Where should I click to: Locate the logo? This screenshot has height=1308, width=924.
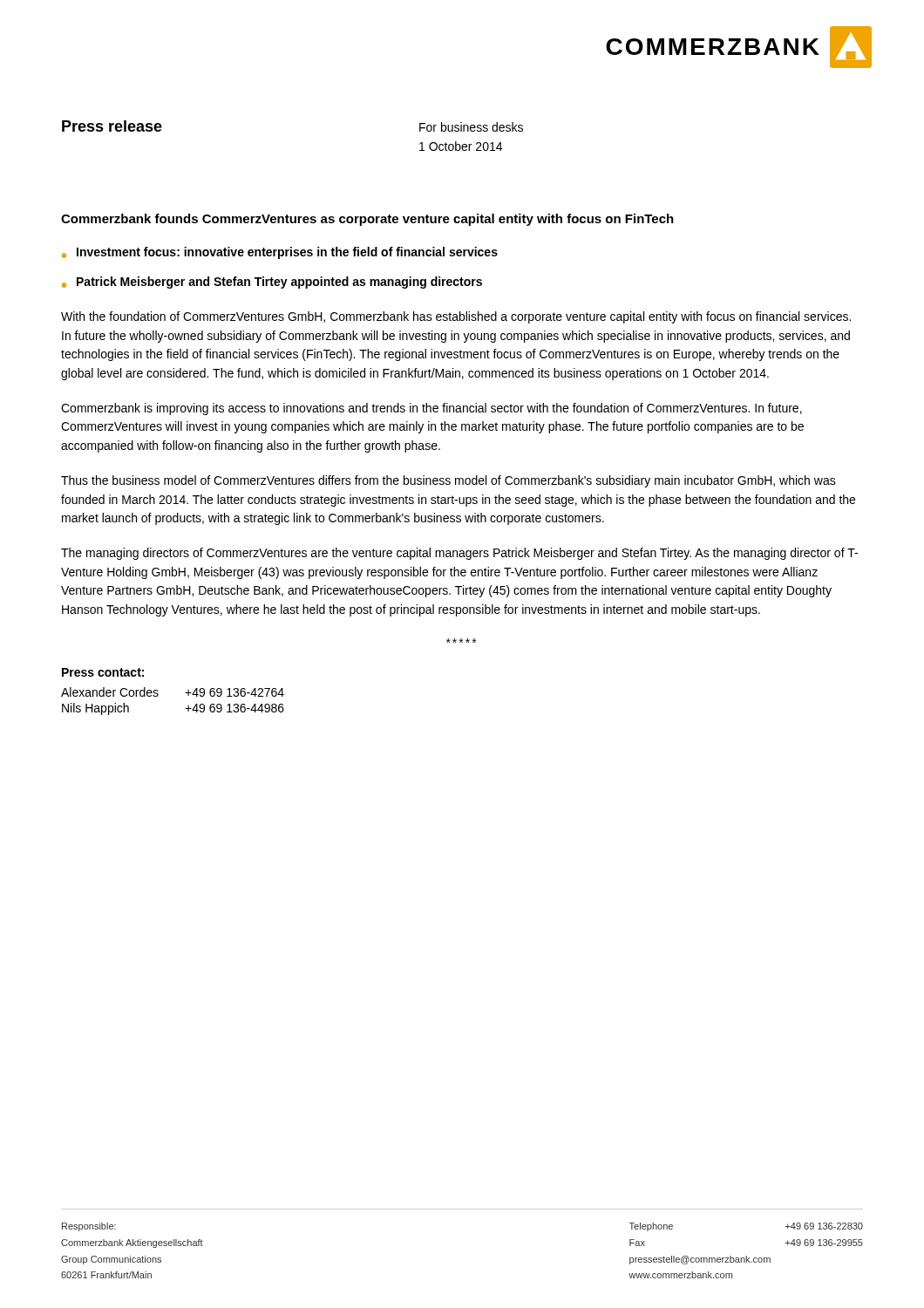pyautogui.click(x=739, y=47)
